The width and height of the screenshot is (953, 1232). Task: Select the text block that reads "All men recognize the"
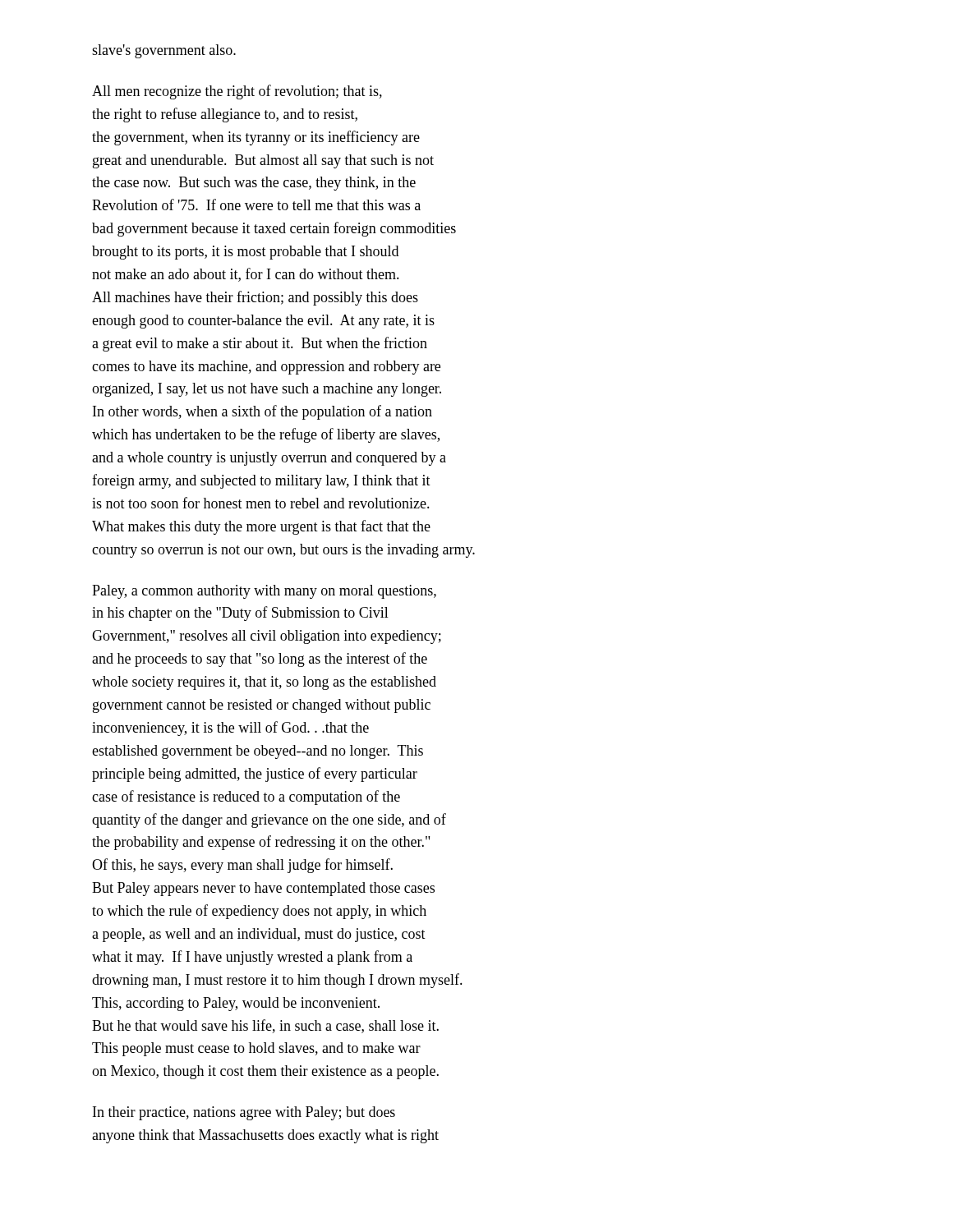coord(284,320)
